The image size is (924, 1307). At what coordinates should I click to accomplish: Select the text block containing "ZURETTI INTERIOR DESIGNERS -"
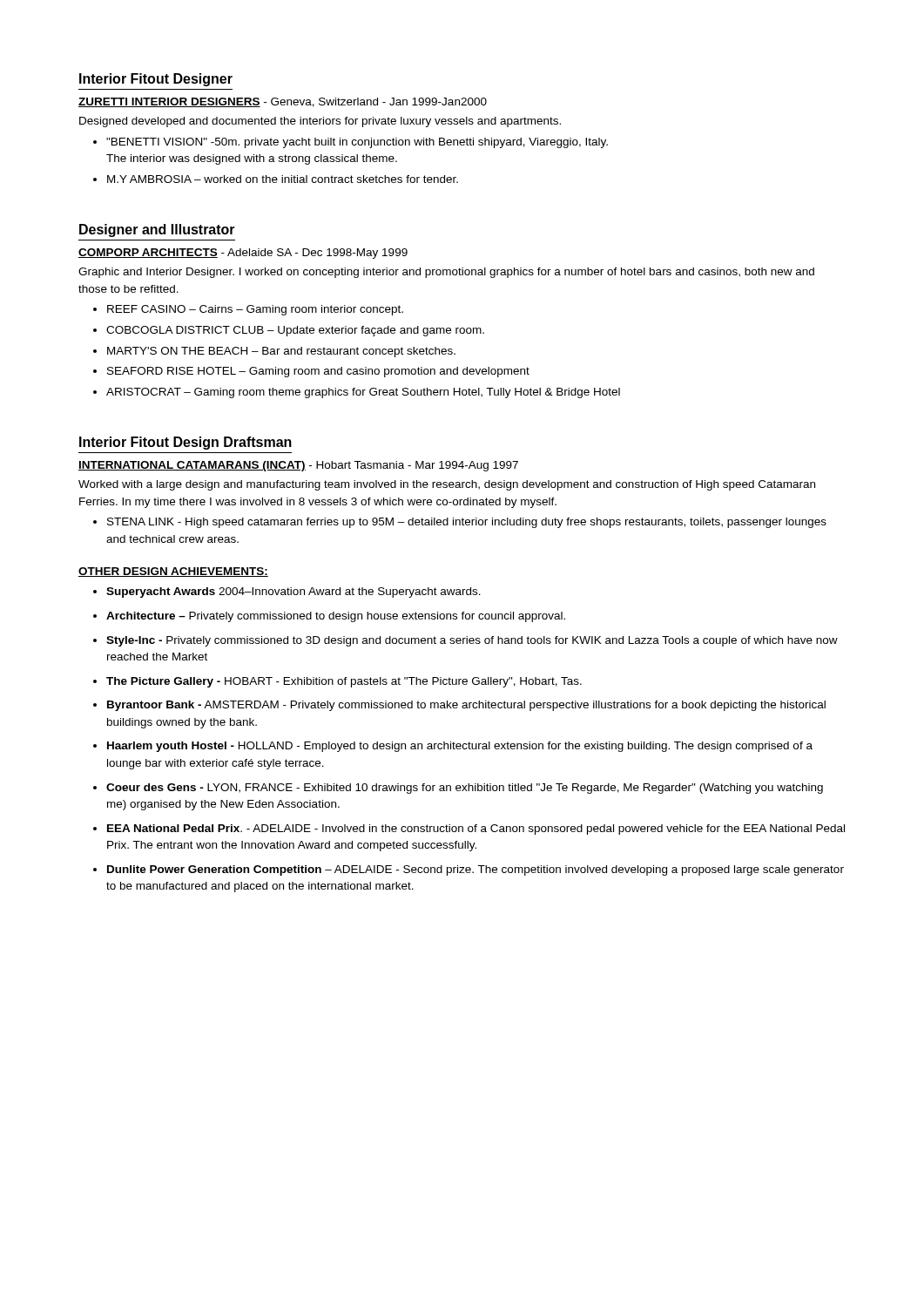pyautogui.click(x=283, y=102)
